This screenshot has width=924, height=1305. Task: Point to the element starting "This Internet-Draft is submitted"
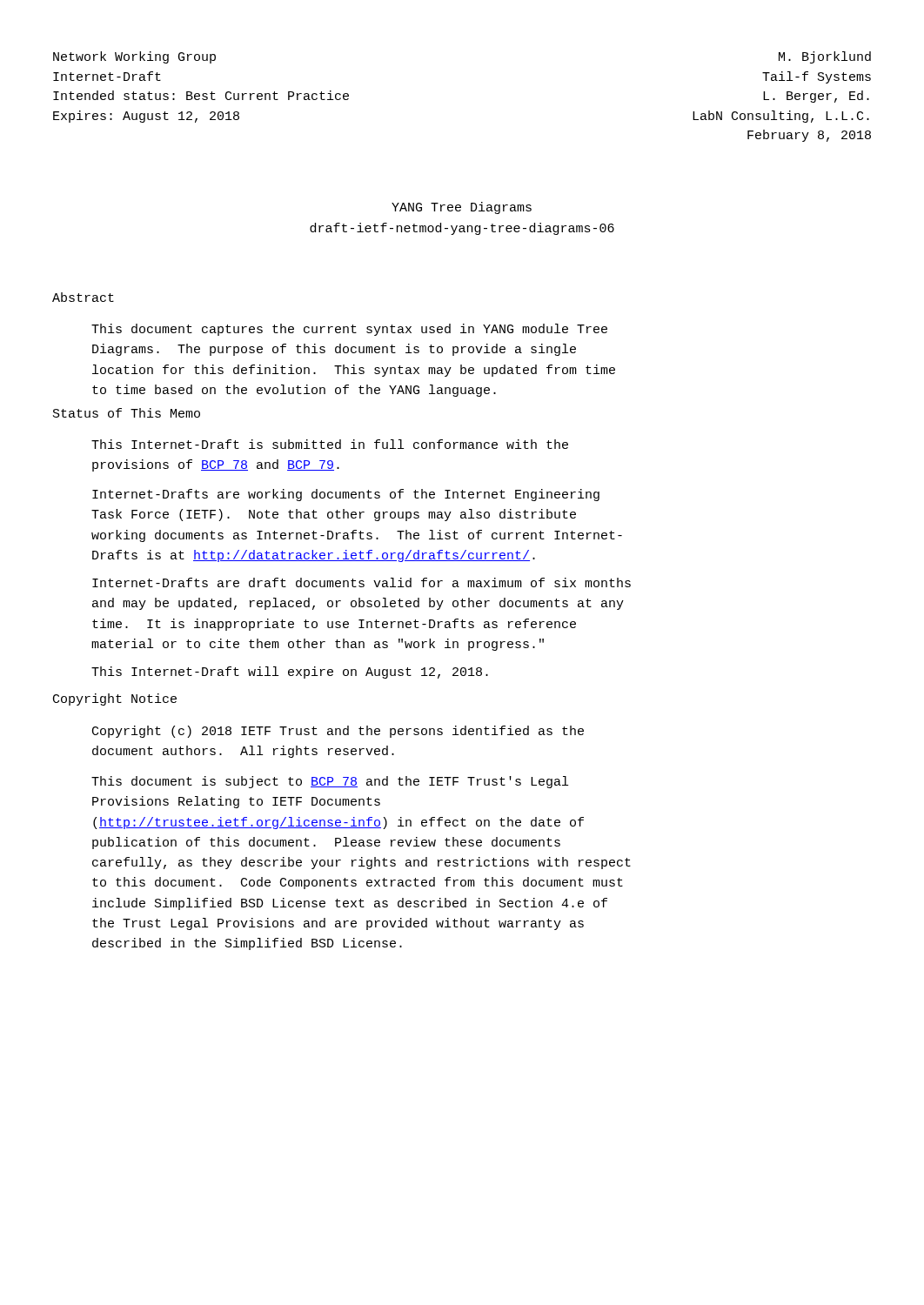pos(482,456)
